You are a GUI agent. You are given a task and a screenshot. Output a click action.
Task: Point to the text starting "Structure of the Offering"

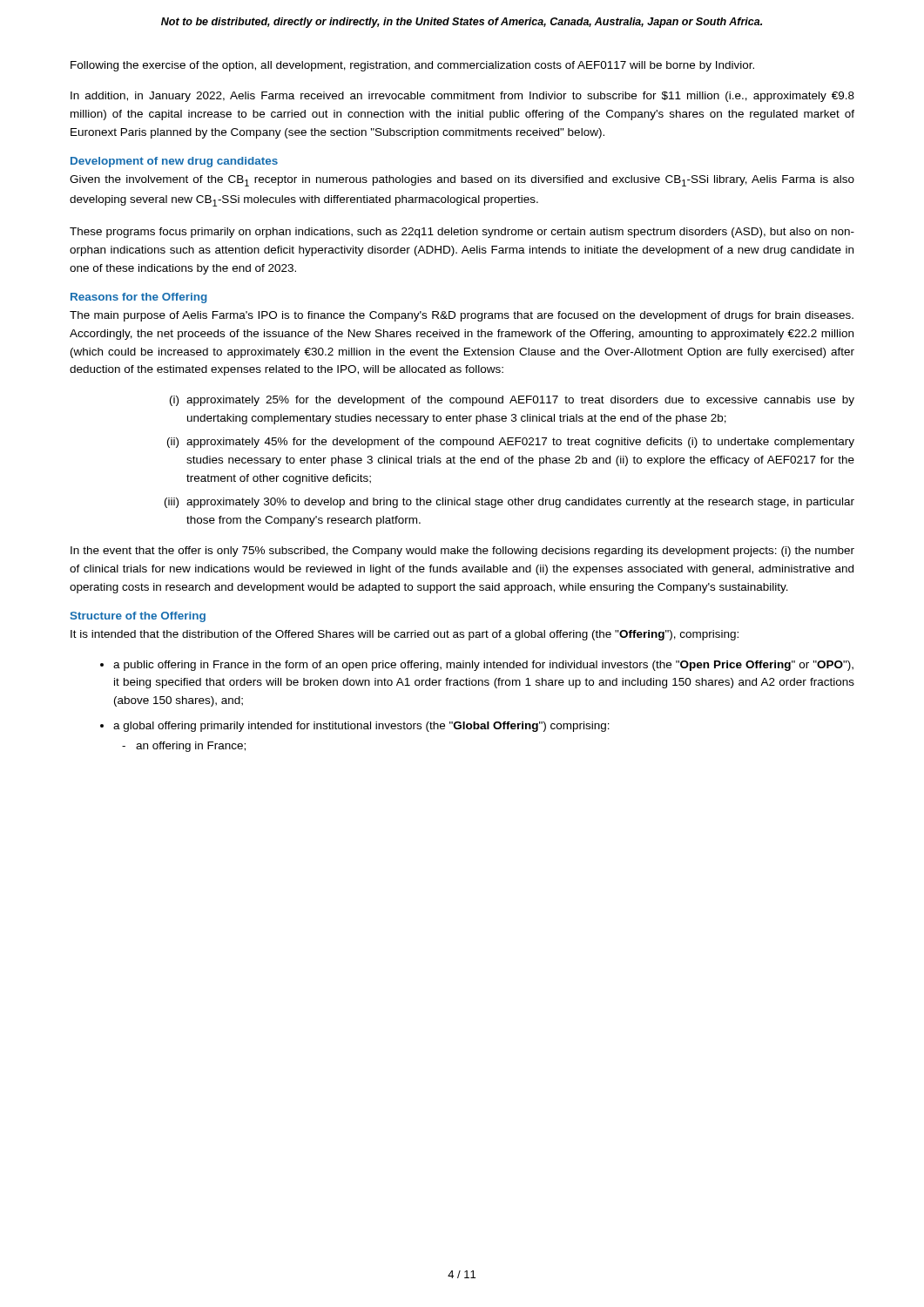pyautogui.click(x=138, y=615)
